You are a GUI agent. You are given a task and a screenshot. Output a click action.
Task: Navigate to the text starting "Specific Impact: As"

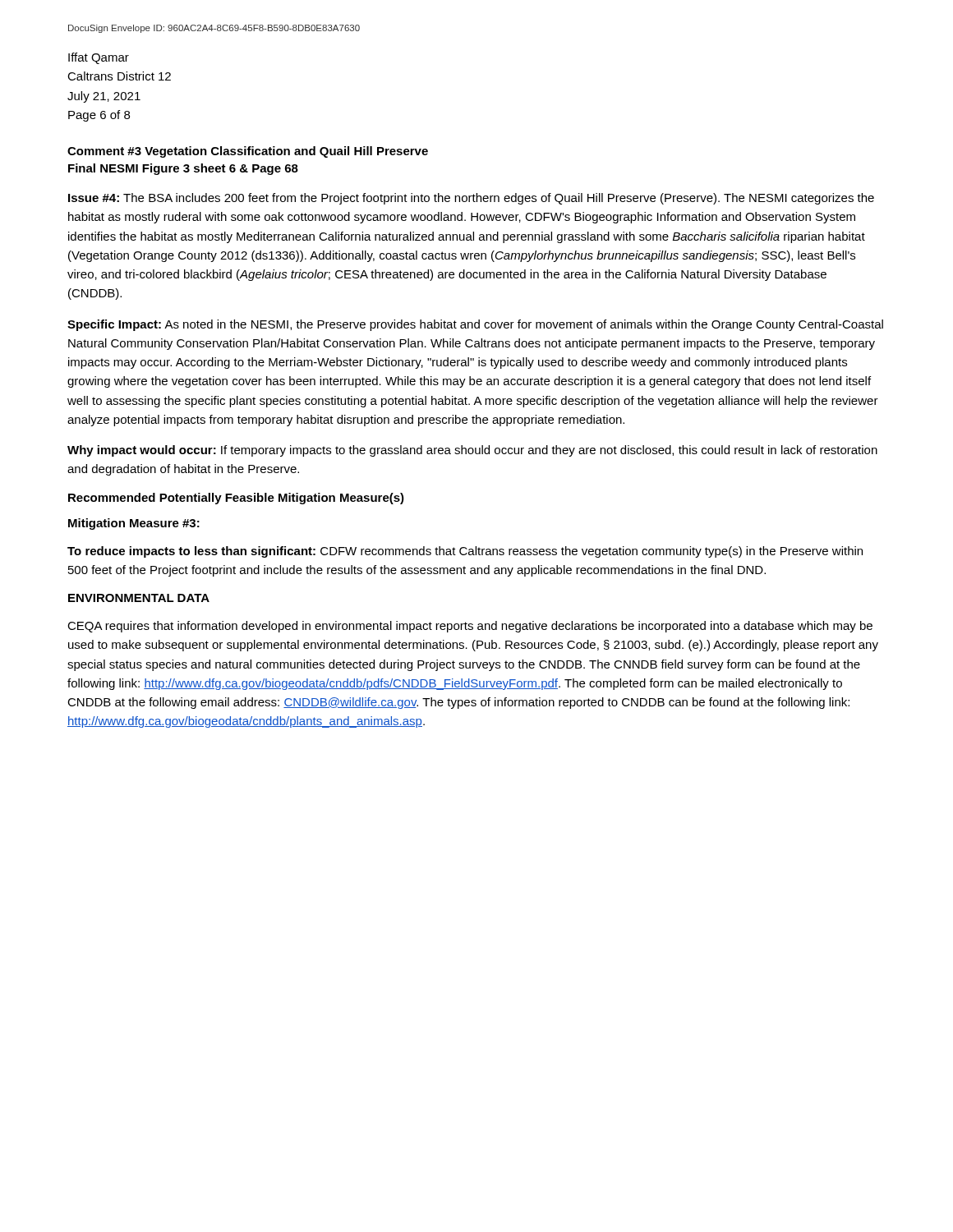tap(476, 371)
